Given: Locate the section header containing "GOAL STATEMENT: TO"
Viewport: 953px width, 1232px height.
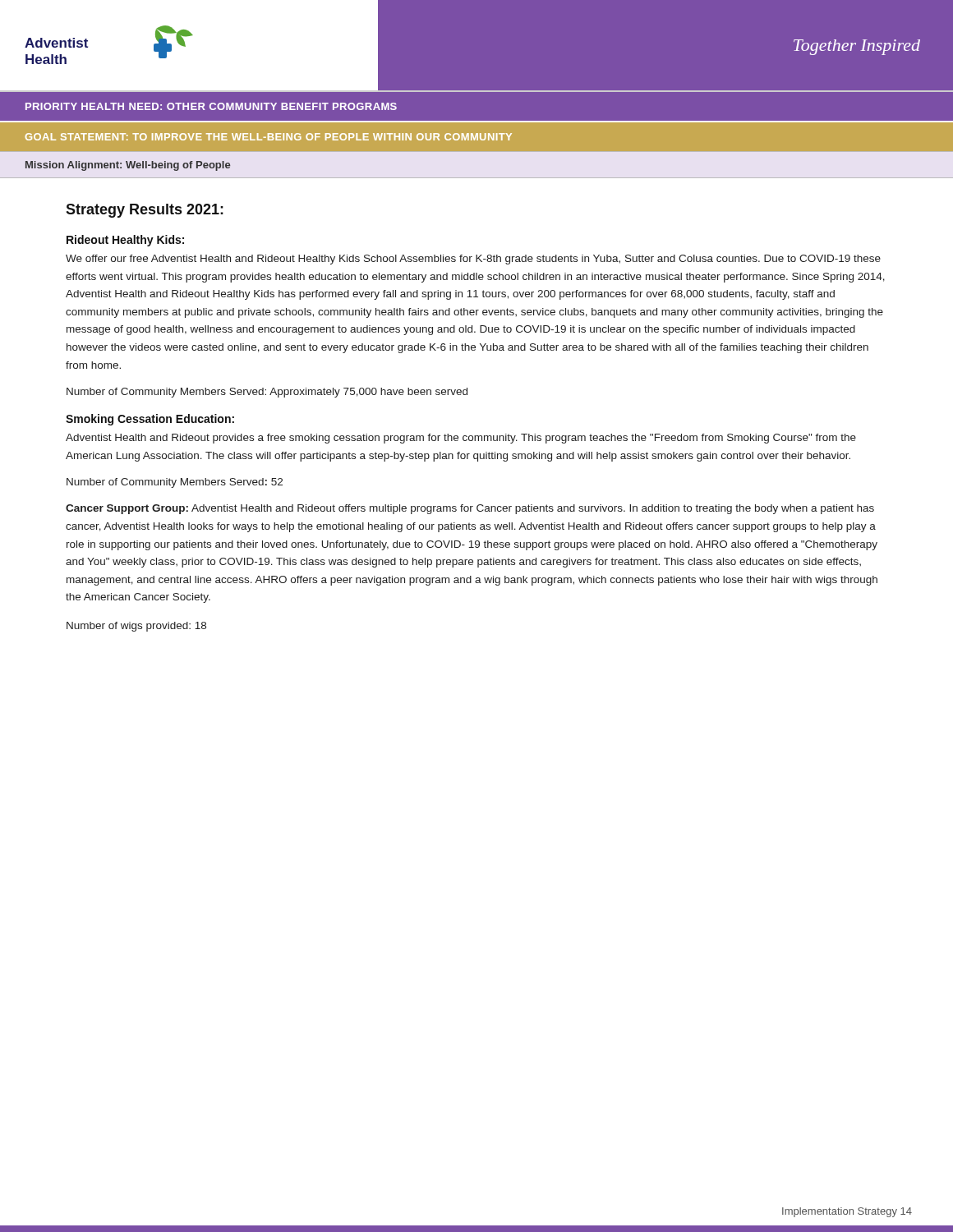Looking at the screenshot, I should 269,137.
